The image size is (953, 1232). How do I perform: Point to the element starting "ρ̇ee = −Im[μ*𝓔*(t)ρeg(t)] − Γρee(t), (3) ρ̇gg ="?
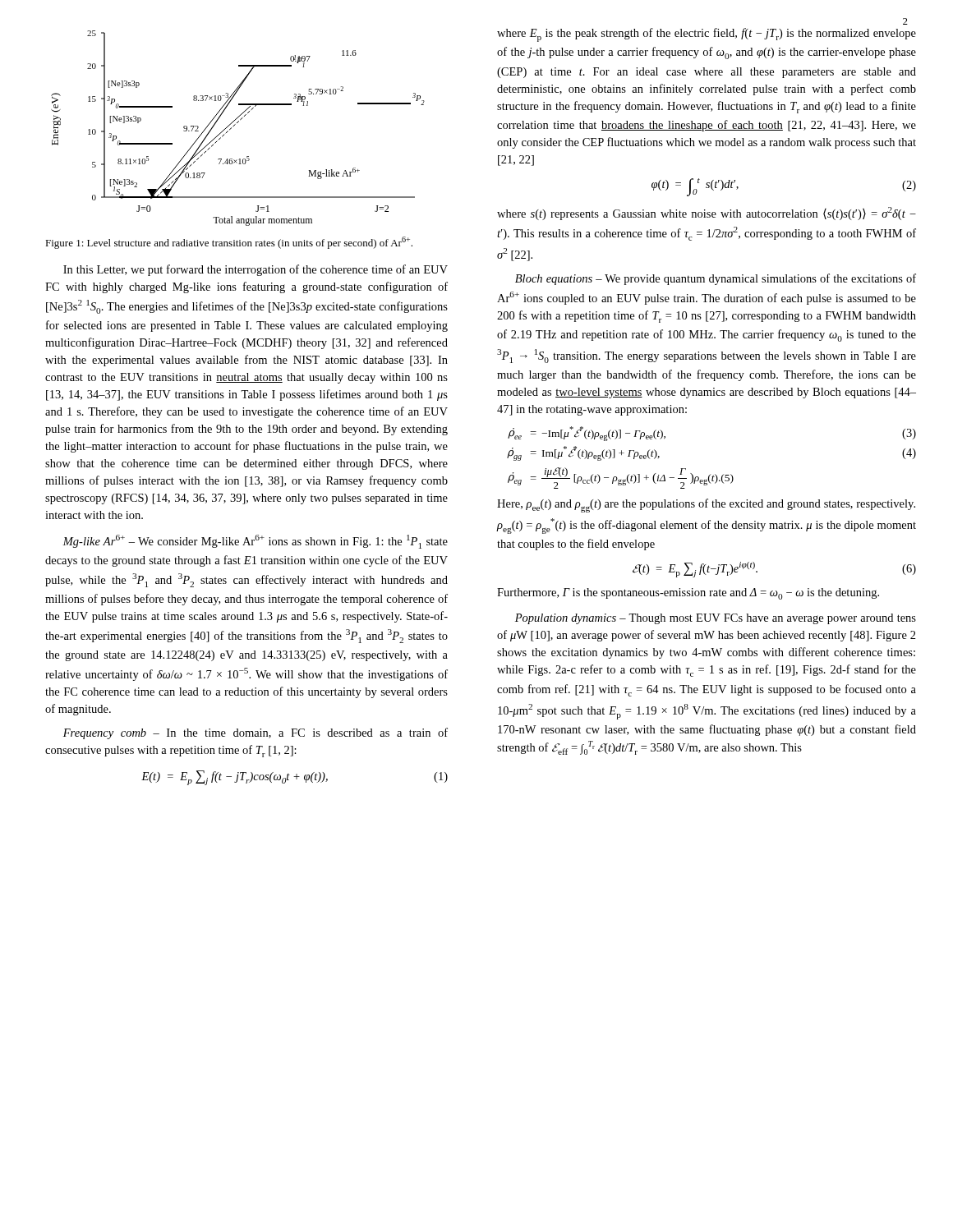(x=594, y=433)
